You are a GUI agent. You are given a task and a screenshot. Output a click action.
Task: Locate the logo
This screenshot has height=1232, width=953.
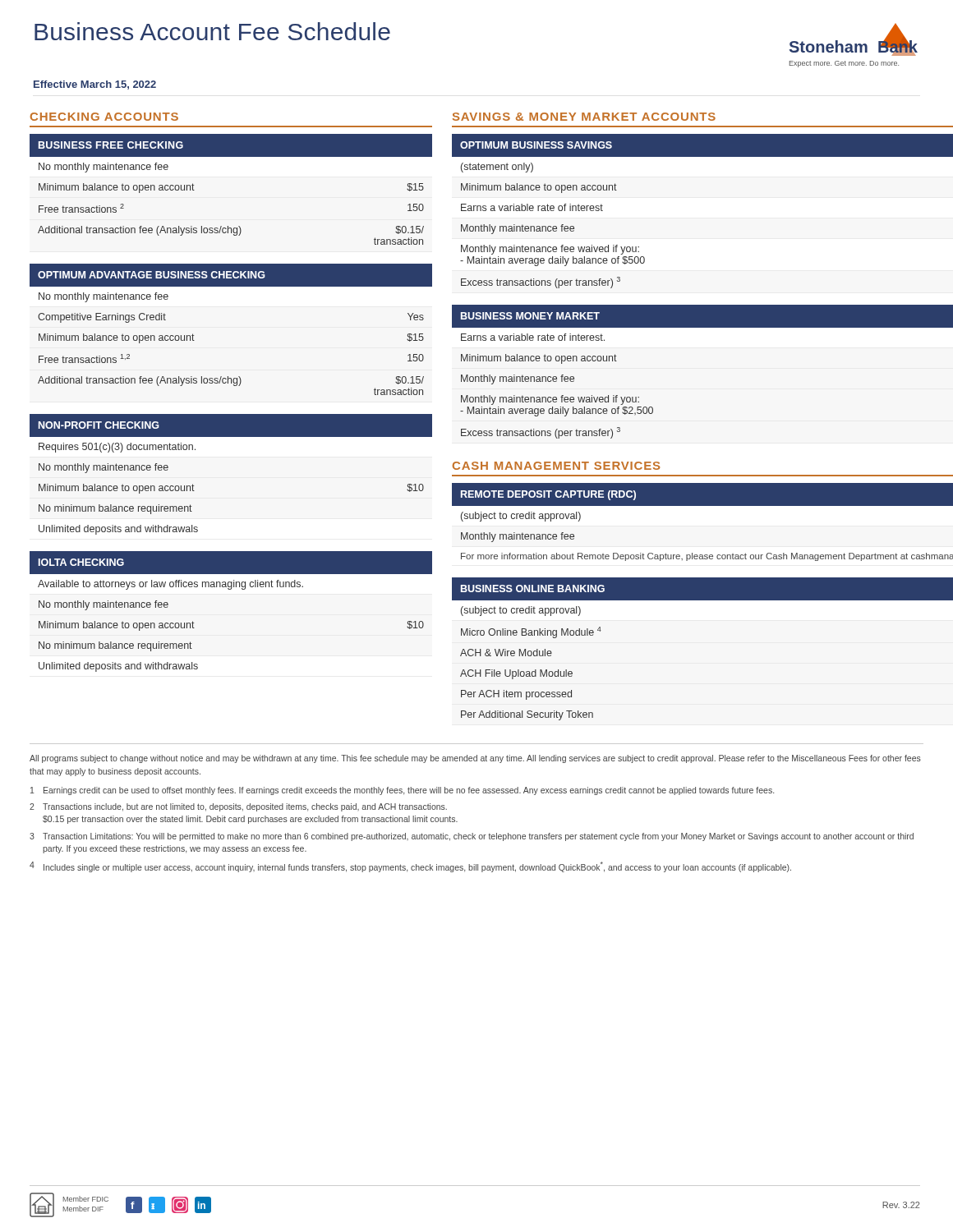854,48
